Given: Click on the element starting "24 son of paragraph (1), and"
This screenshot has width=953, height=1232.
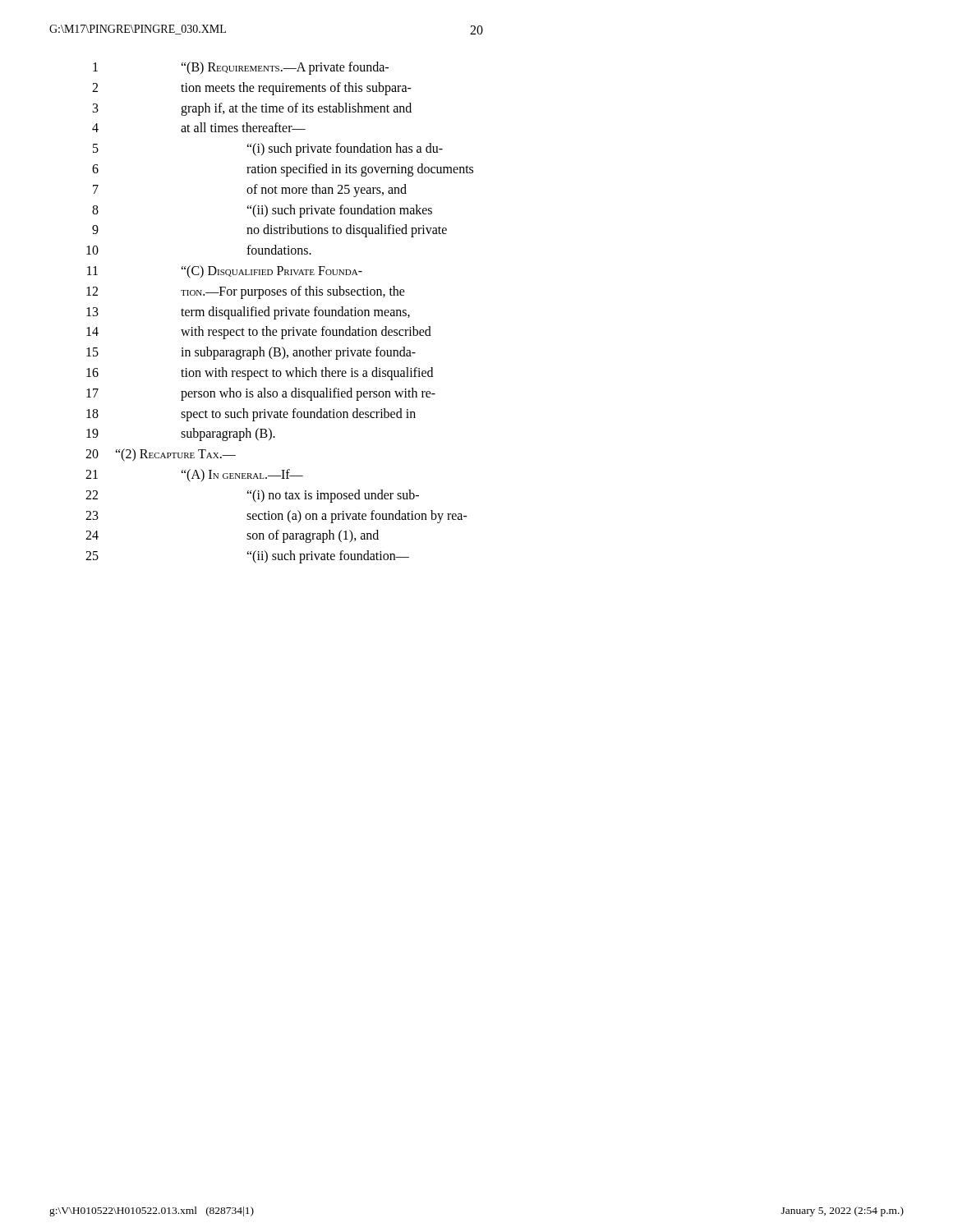Looking at the screenshot, I should (95, 537).
